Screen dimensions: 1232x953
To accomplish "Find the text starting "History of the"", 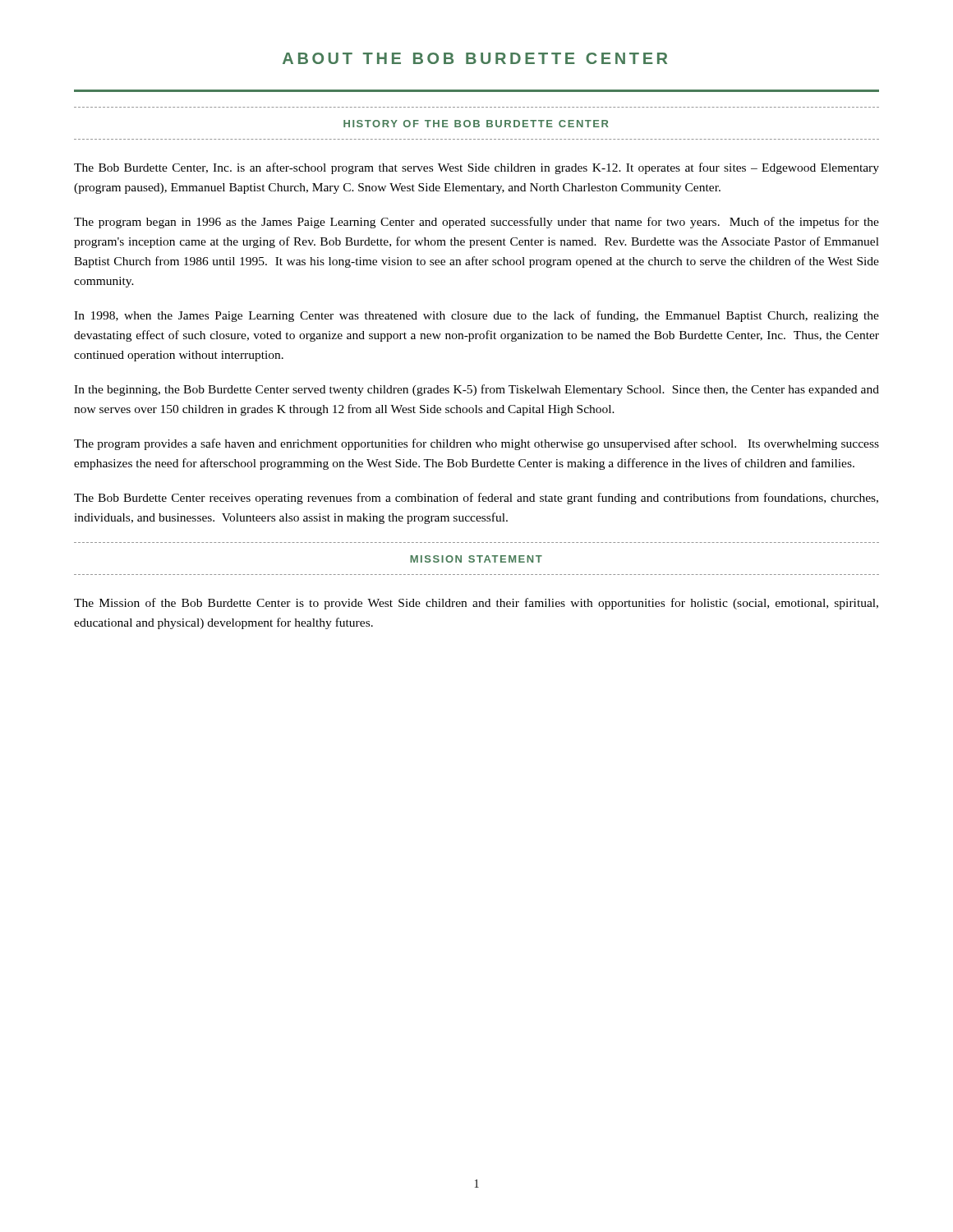I will (x=476, y=124).
